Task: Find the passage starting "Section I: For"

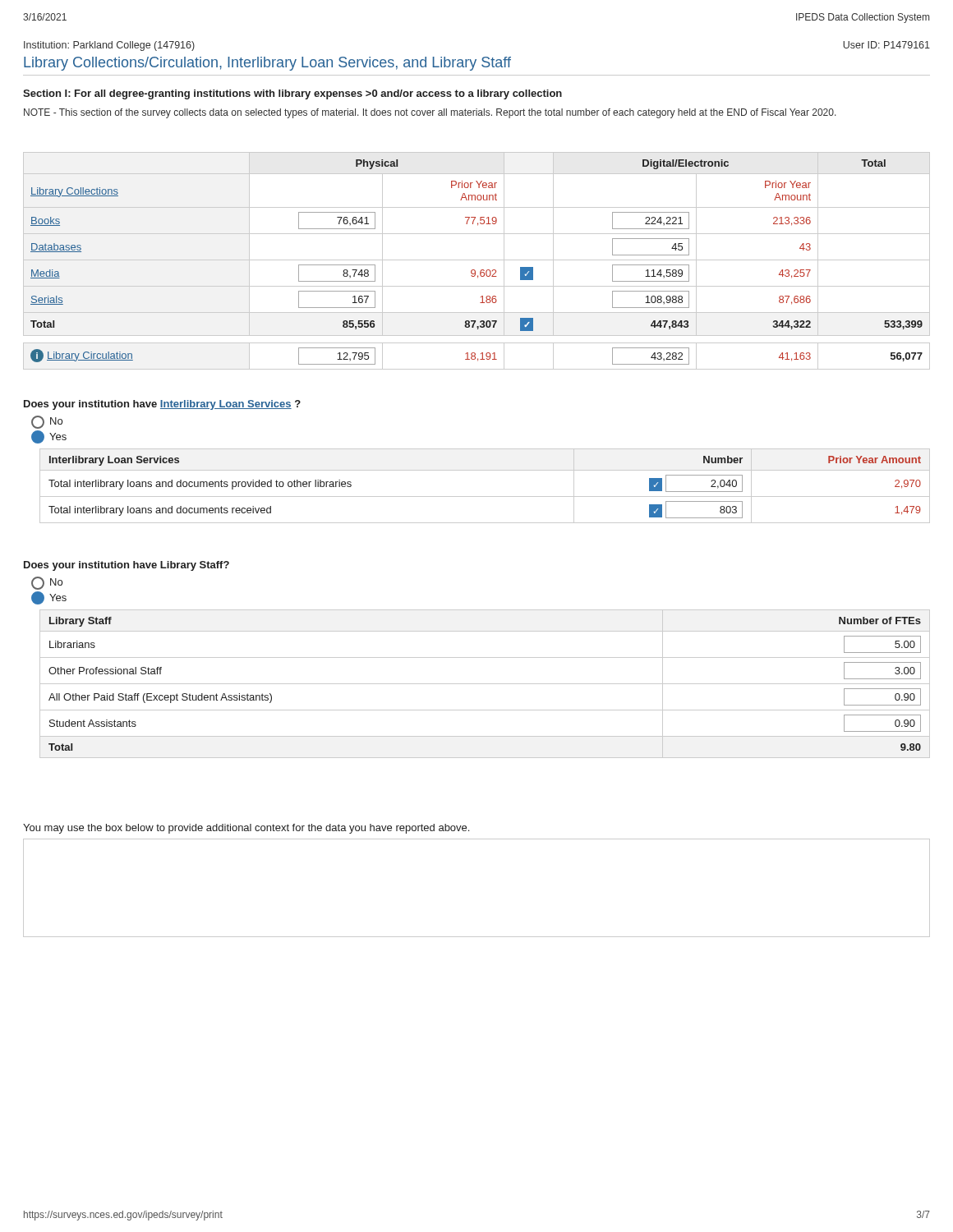Action: tap(293, 93)
